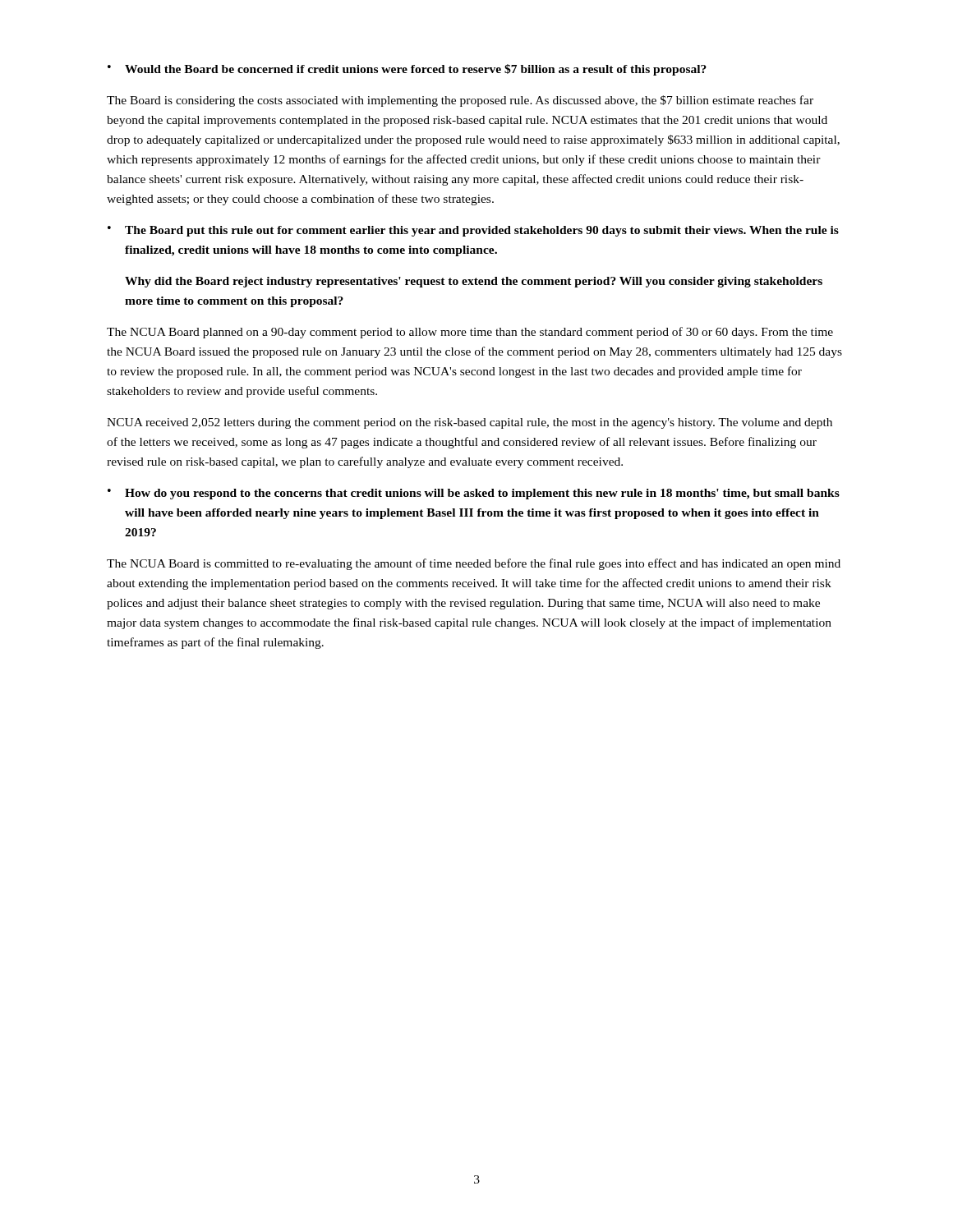The height and width of the screenshot is (1232, 953).
Task: Find the block on this page that starts "The Board is considering the costs"
Action: tap(476, 150)
